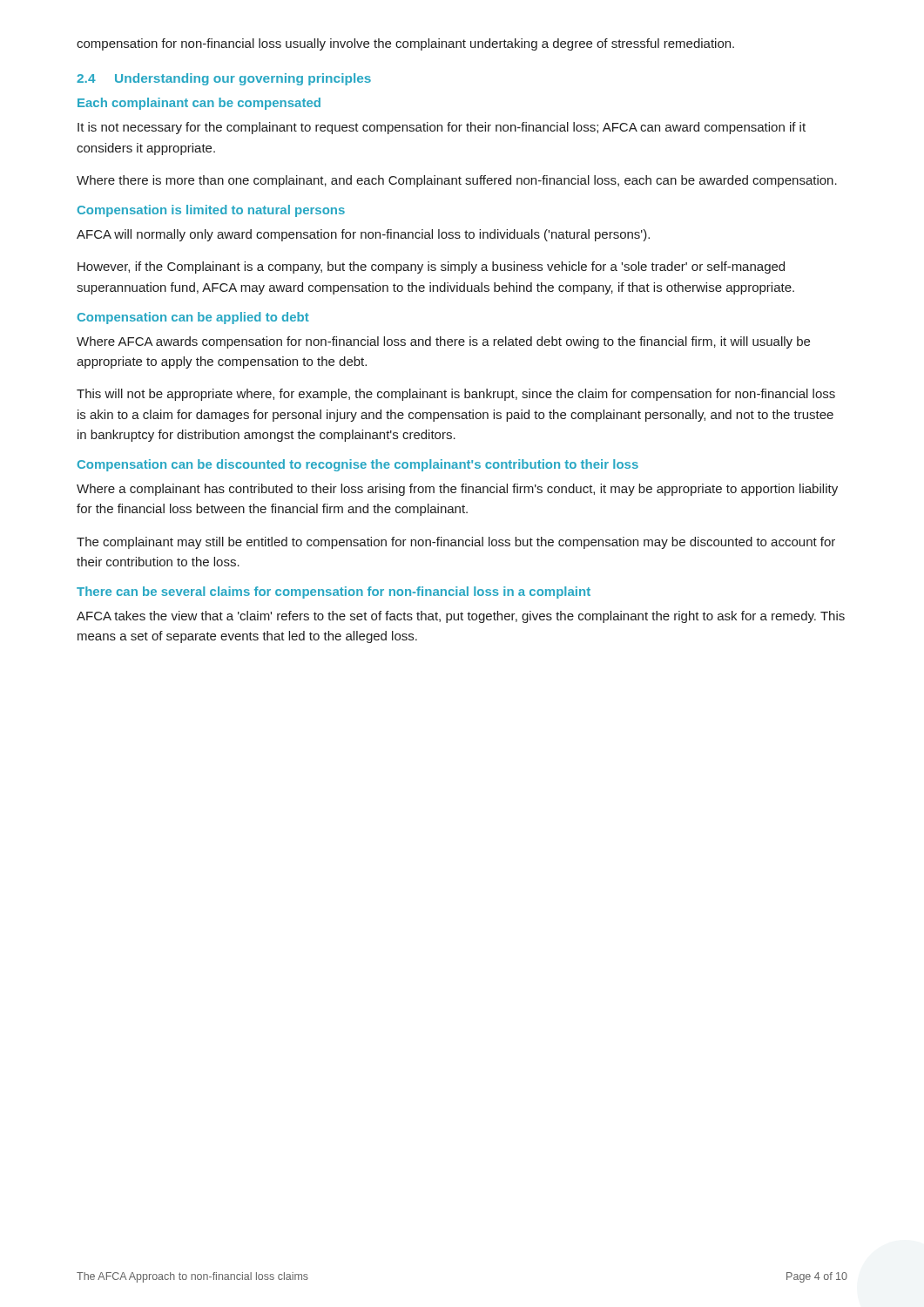Point to the block beginning "The complainant may"
The height and width of the screenshot is (1307, 924).
tap(462, 551)
